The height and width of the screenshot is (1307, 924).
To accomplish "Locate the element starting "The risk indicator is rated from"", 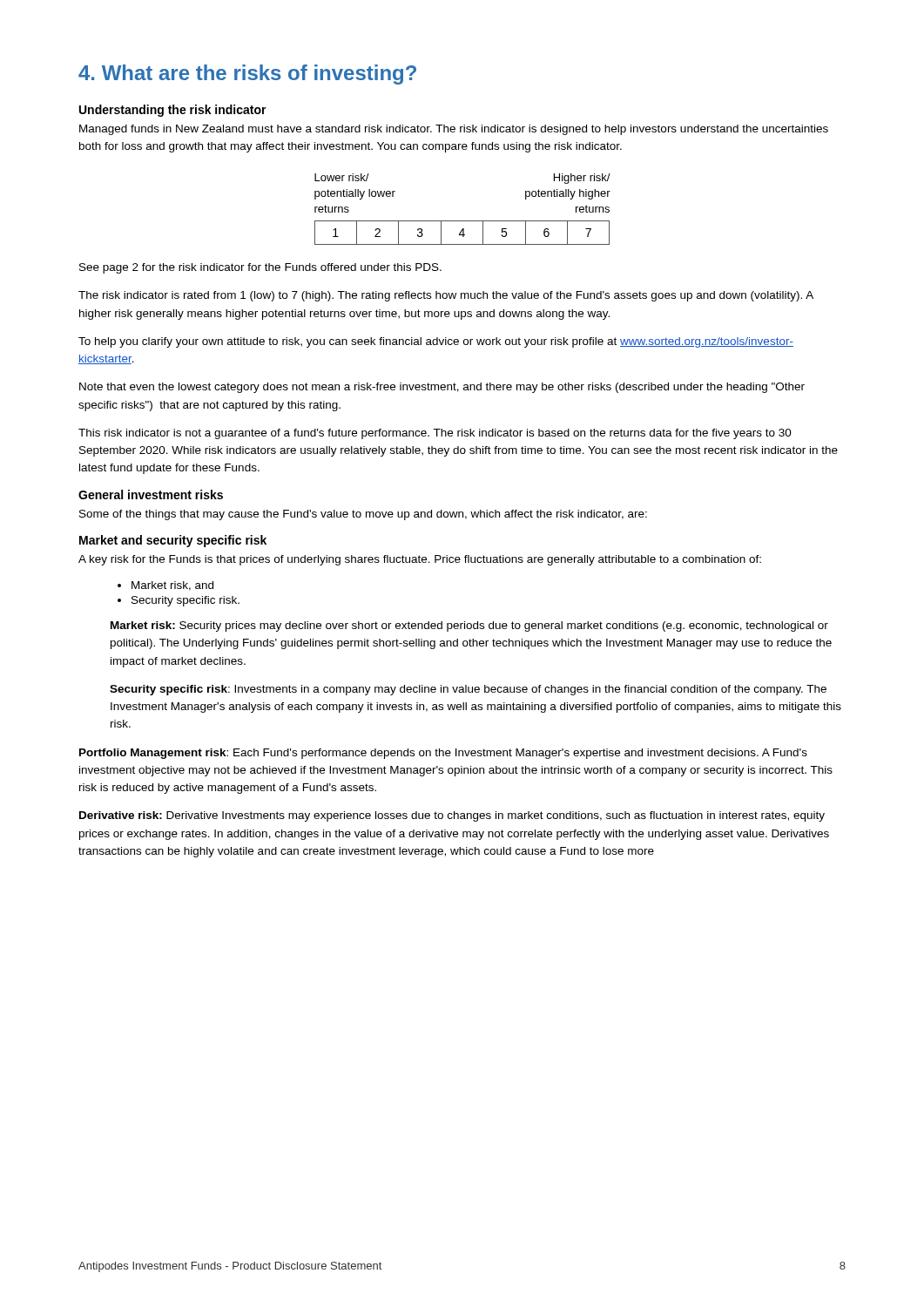I will pos(462,305).
